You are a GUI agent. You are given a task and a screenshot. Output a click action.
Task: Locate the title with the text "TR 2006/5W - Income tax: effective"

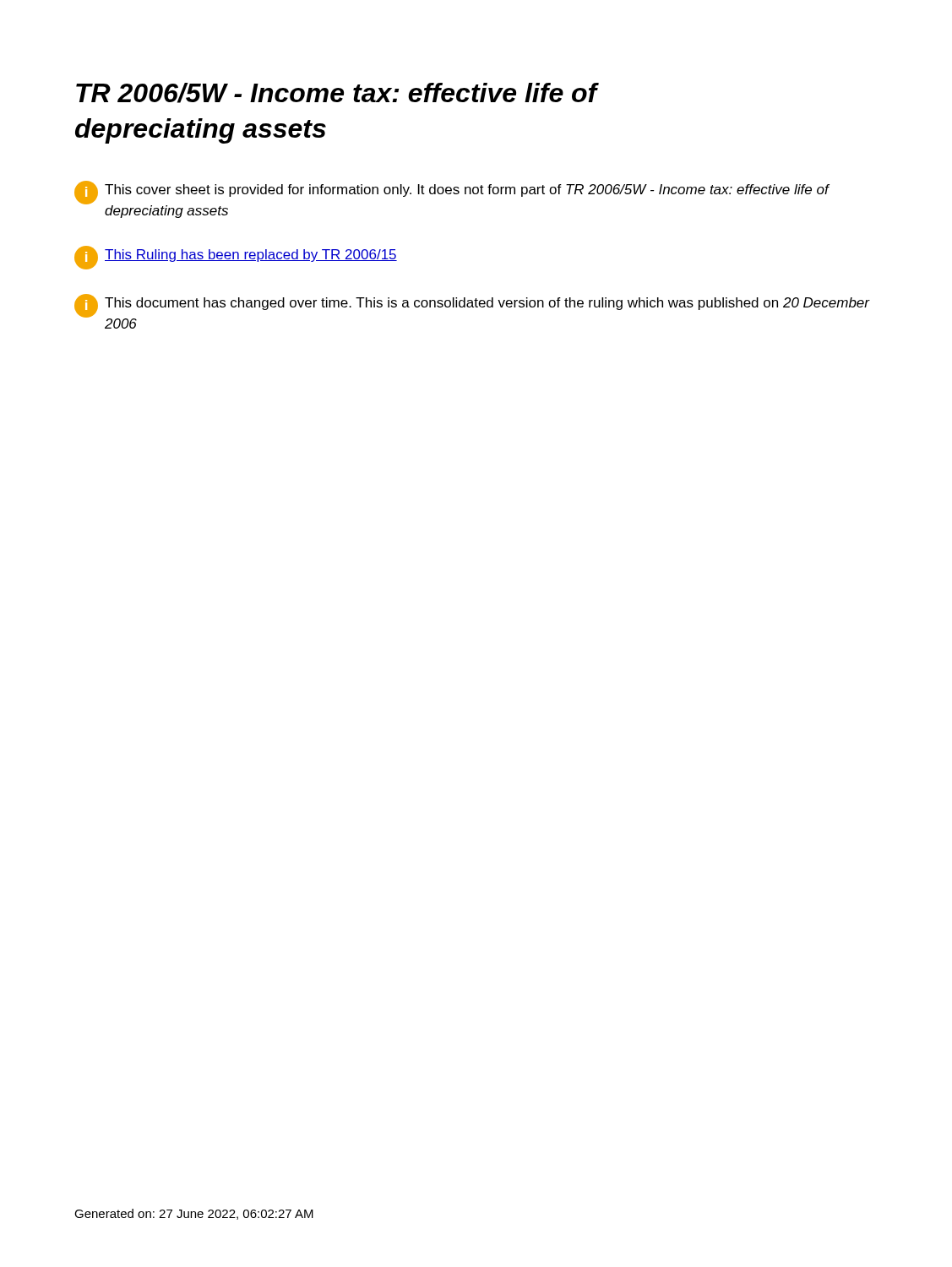point(476,111)
